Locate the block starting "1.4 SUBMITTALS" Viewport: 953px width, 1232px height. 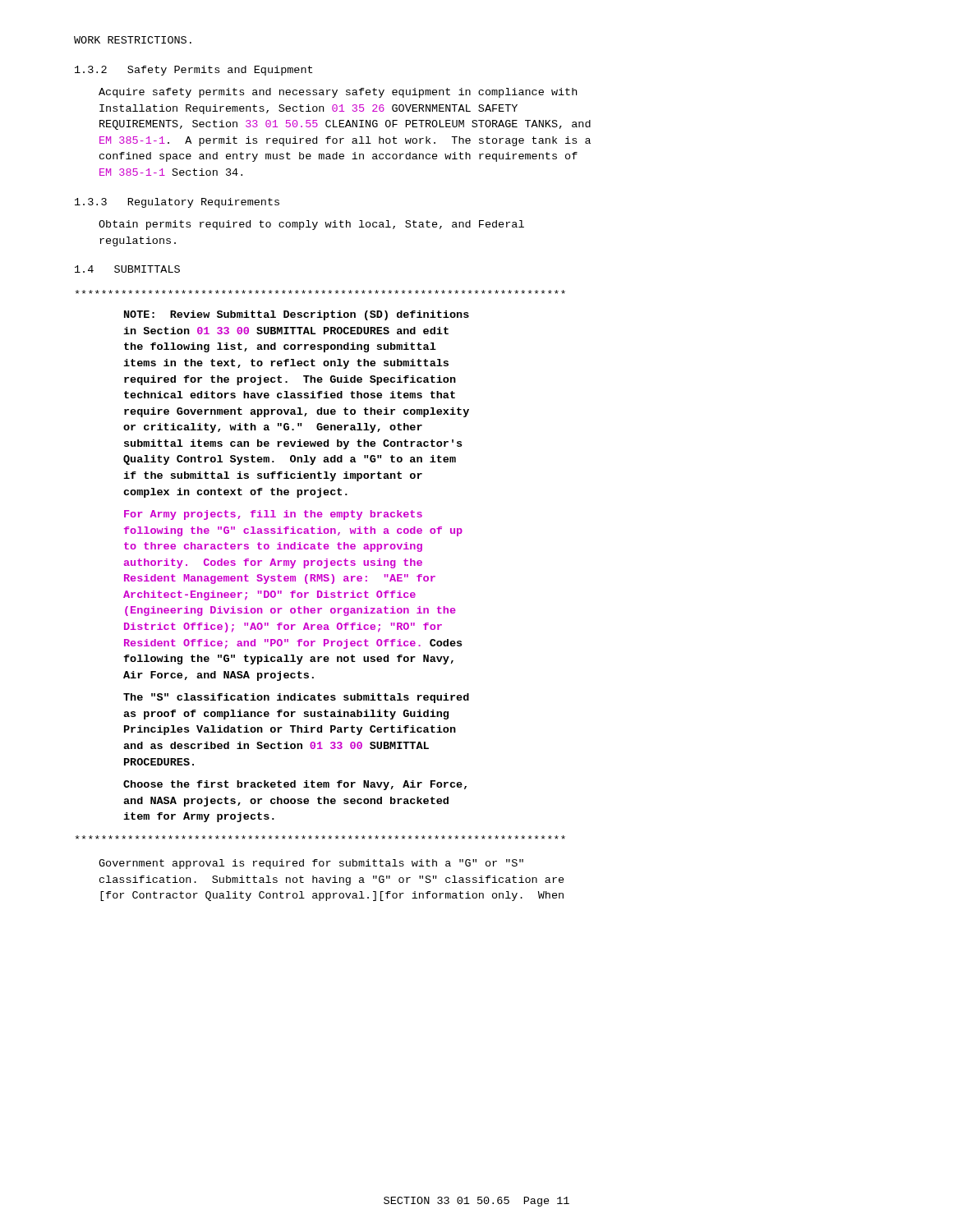click(127, 270)
